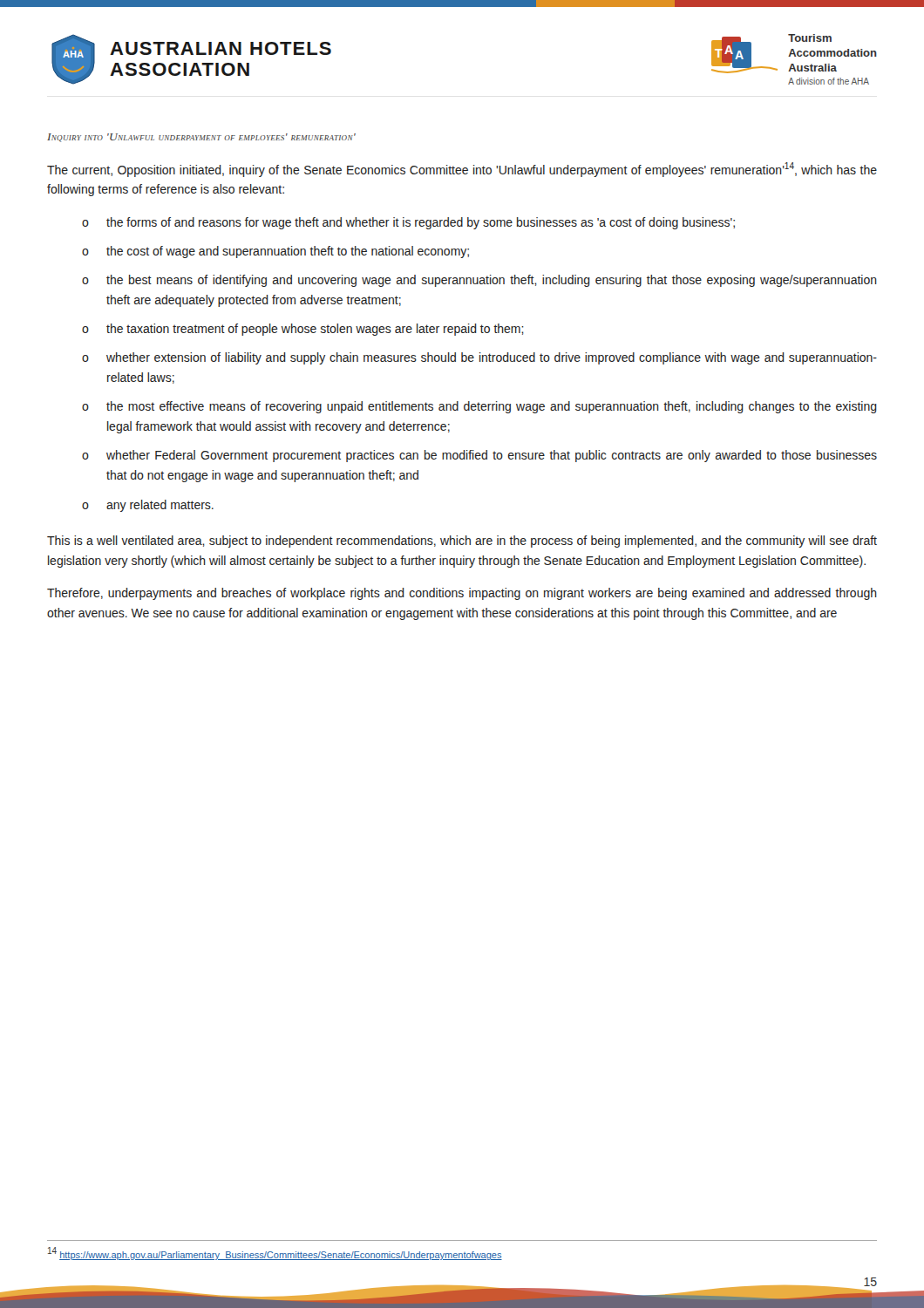Image resolution: width=924 pixels, height=1308 pixels.
Task: Find the section header containing "Inquiry into 'Unlawful underpayment of employees'"
Action: (x=201, y=136)
